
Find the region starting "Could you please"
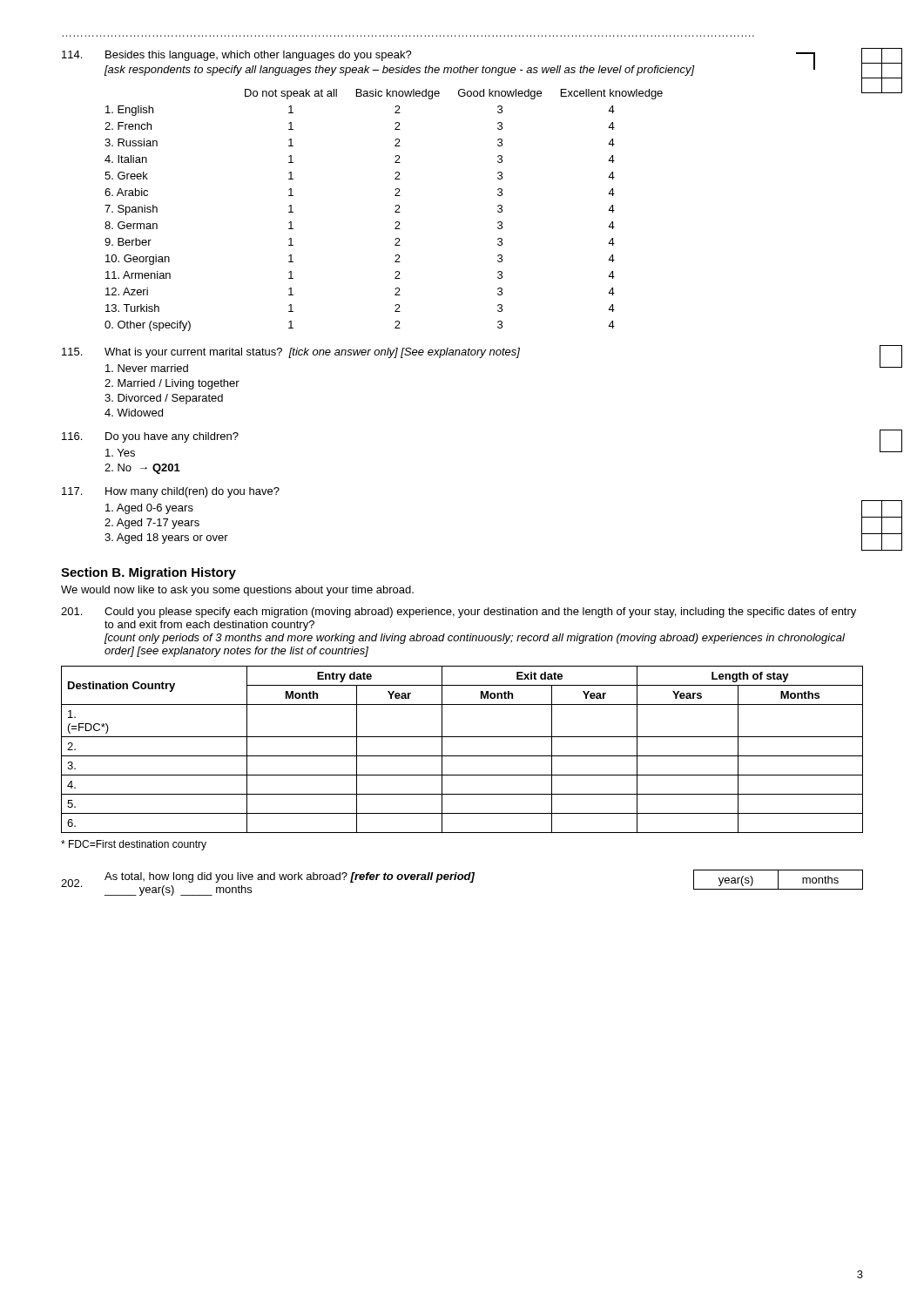point(462,631)
